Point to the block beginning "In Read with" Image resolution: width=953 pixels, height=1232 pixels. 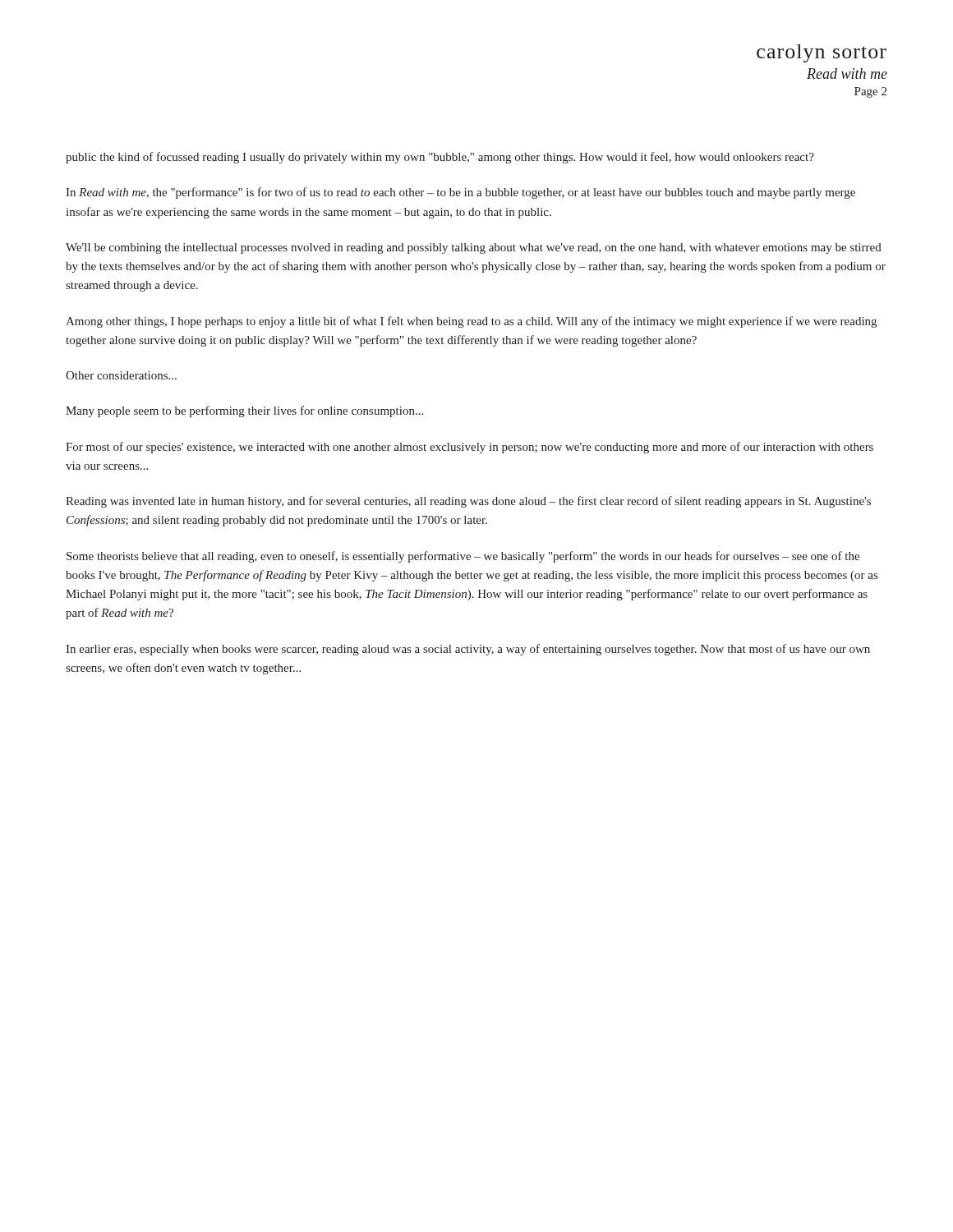pos(461,202)
